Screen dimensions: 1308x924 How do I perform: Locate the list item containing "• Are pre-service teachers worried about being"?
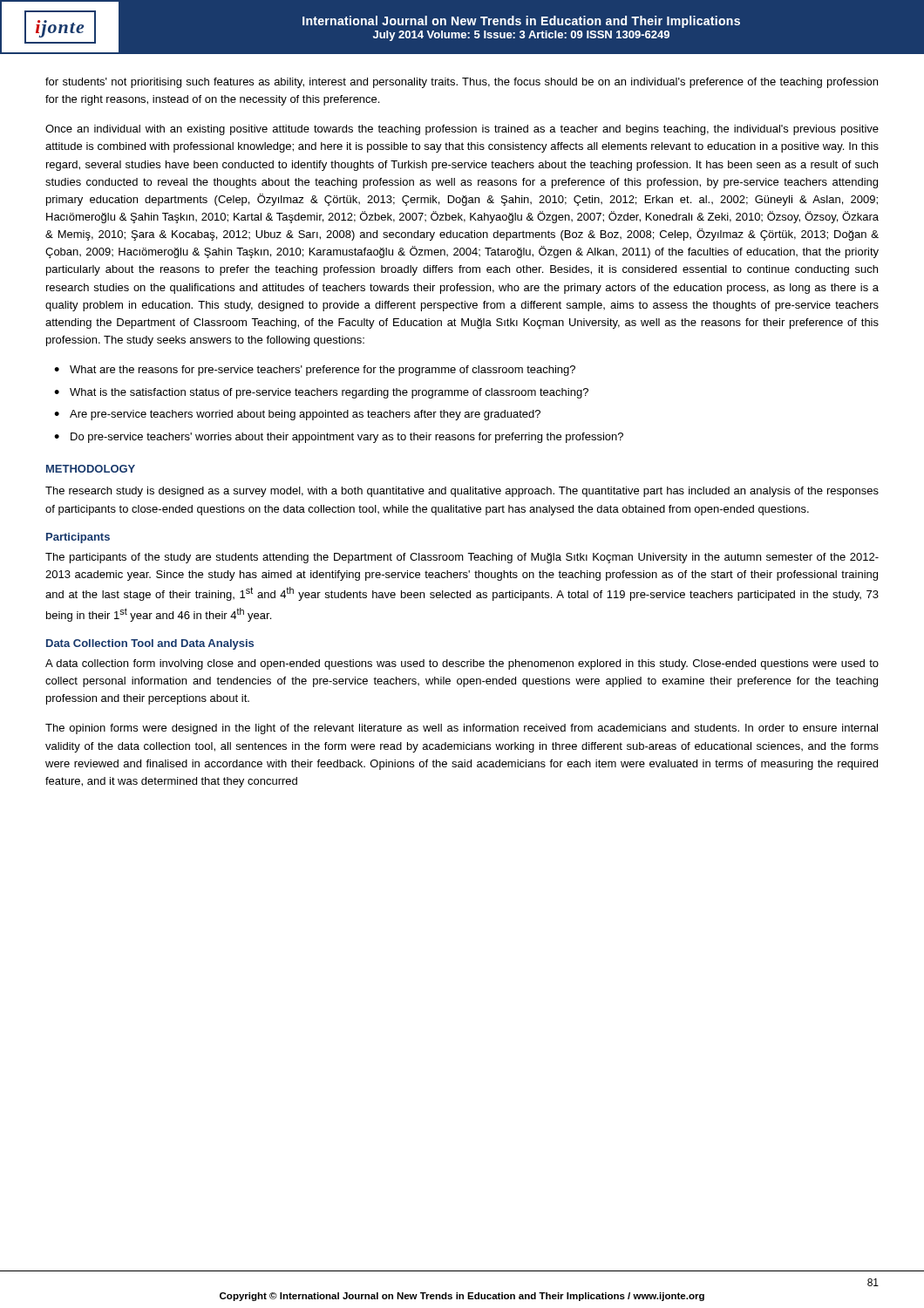pos(466,415)
